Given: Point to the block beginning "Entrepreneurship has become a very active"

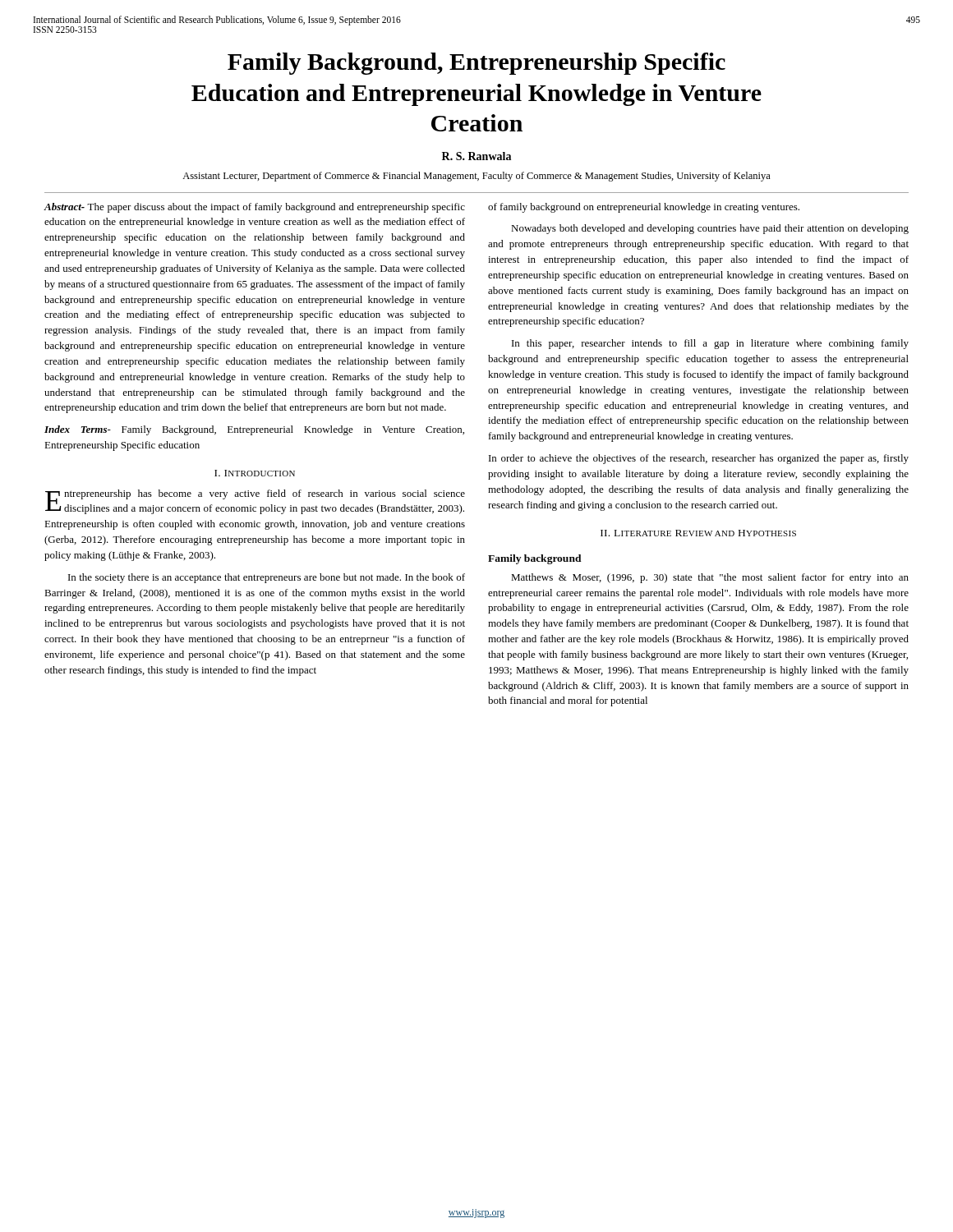Looking at the screenshot, I should pos(255,523).
